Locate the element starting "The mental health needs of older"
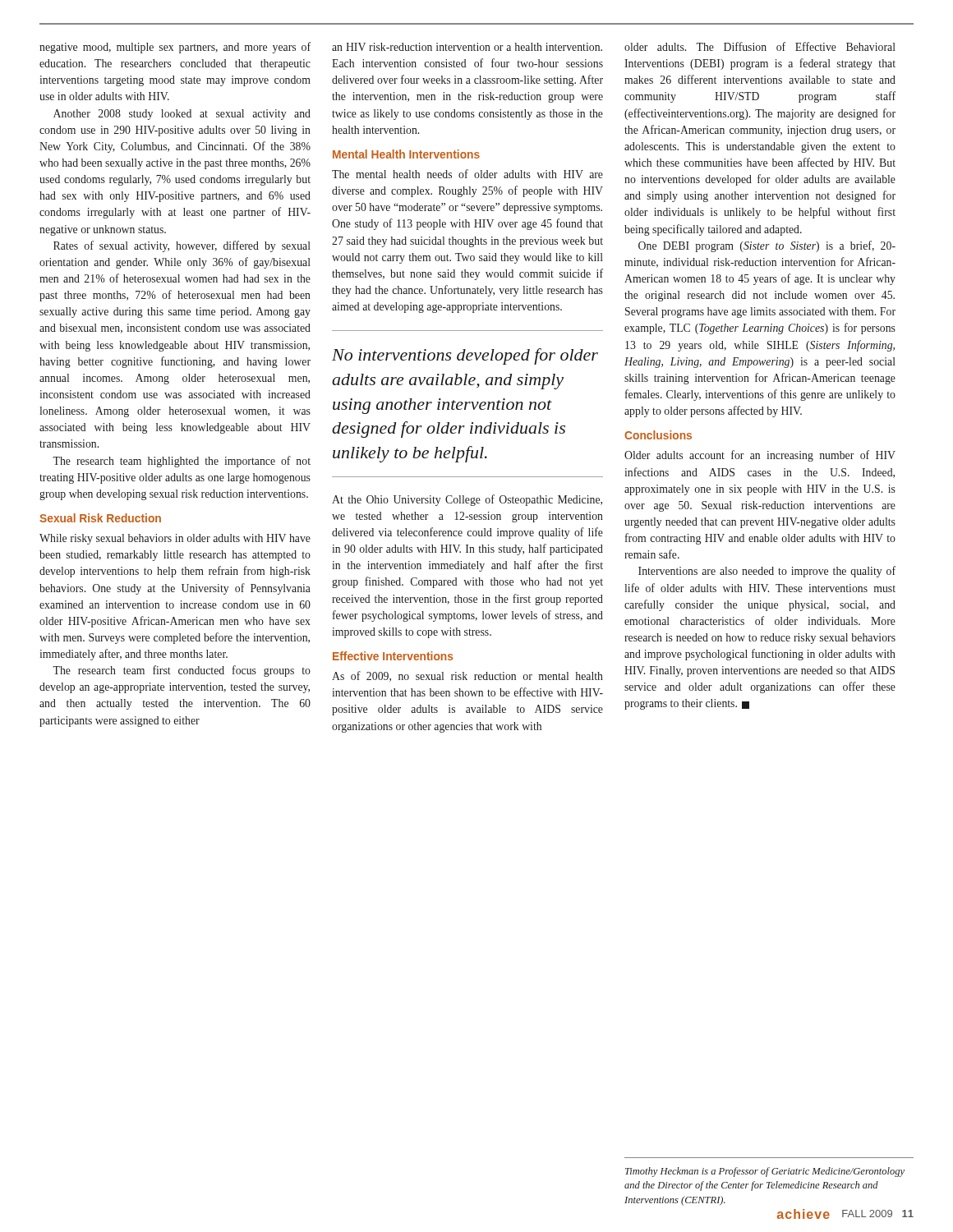953x1232 pixels. [467, 241]
